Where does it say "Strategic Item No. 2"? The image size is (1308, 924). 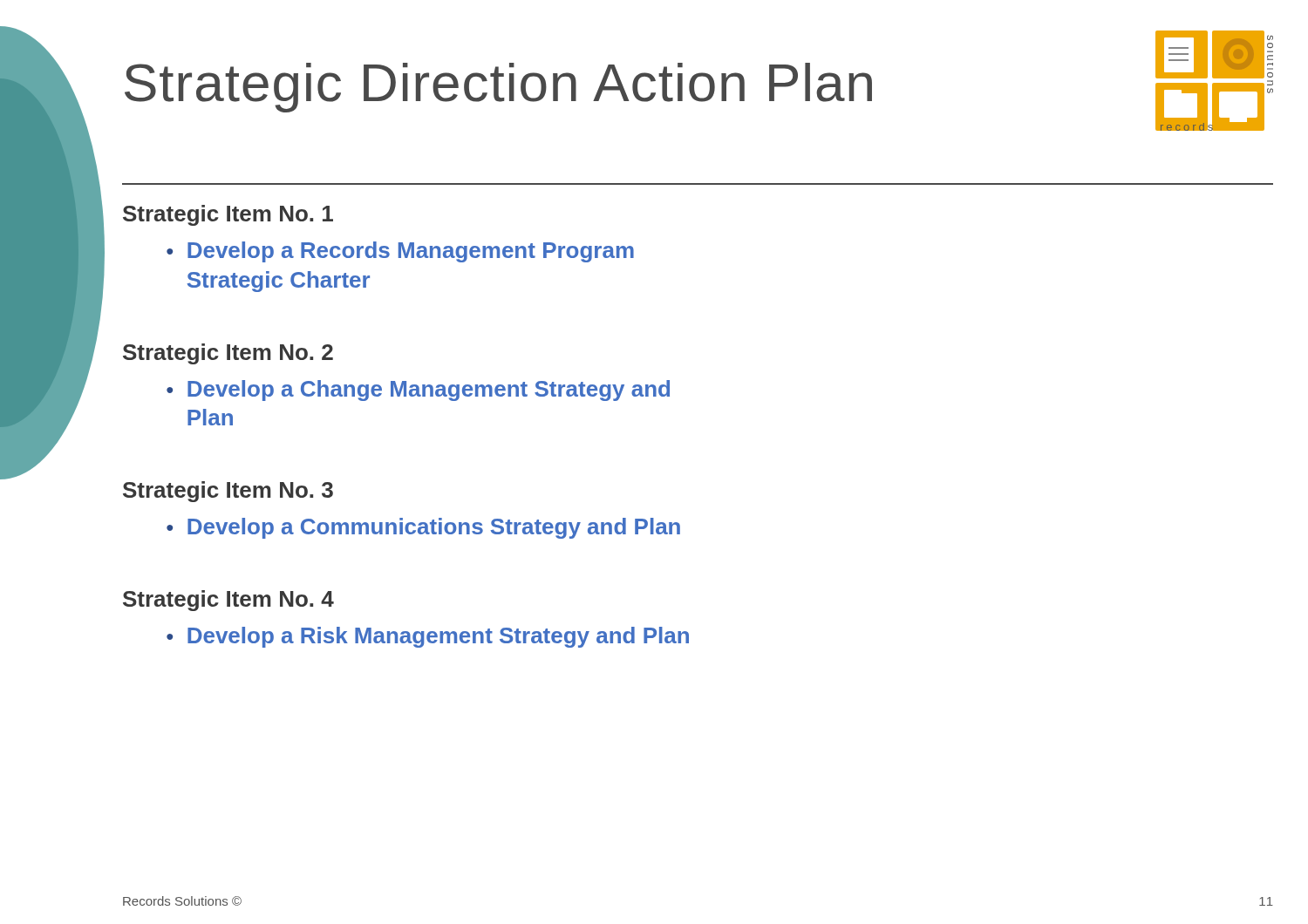[x=228, y=352]
